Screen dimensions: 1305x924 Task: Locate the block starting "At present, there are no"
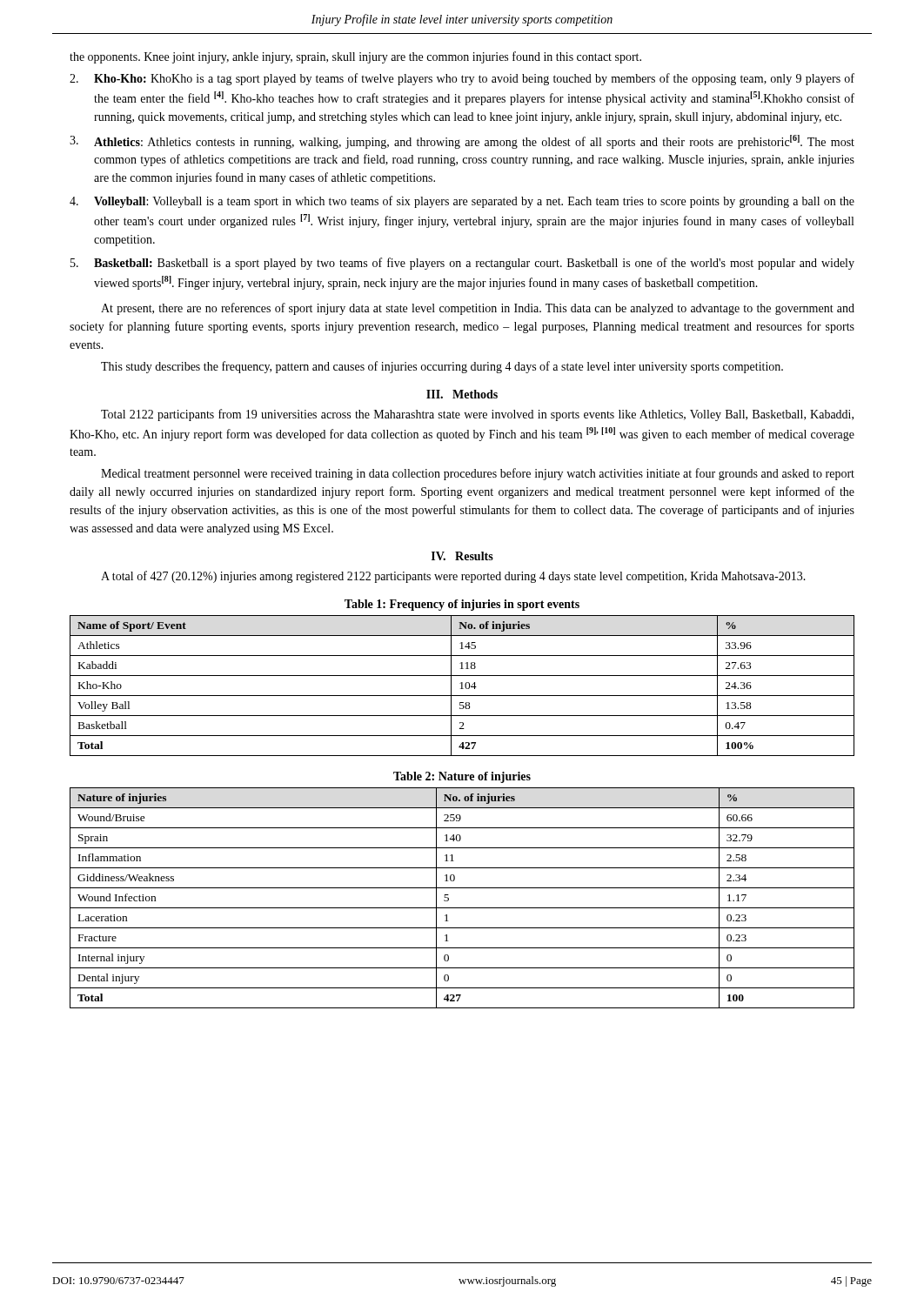462,326
